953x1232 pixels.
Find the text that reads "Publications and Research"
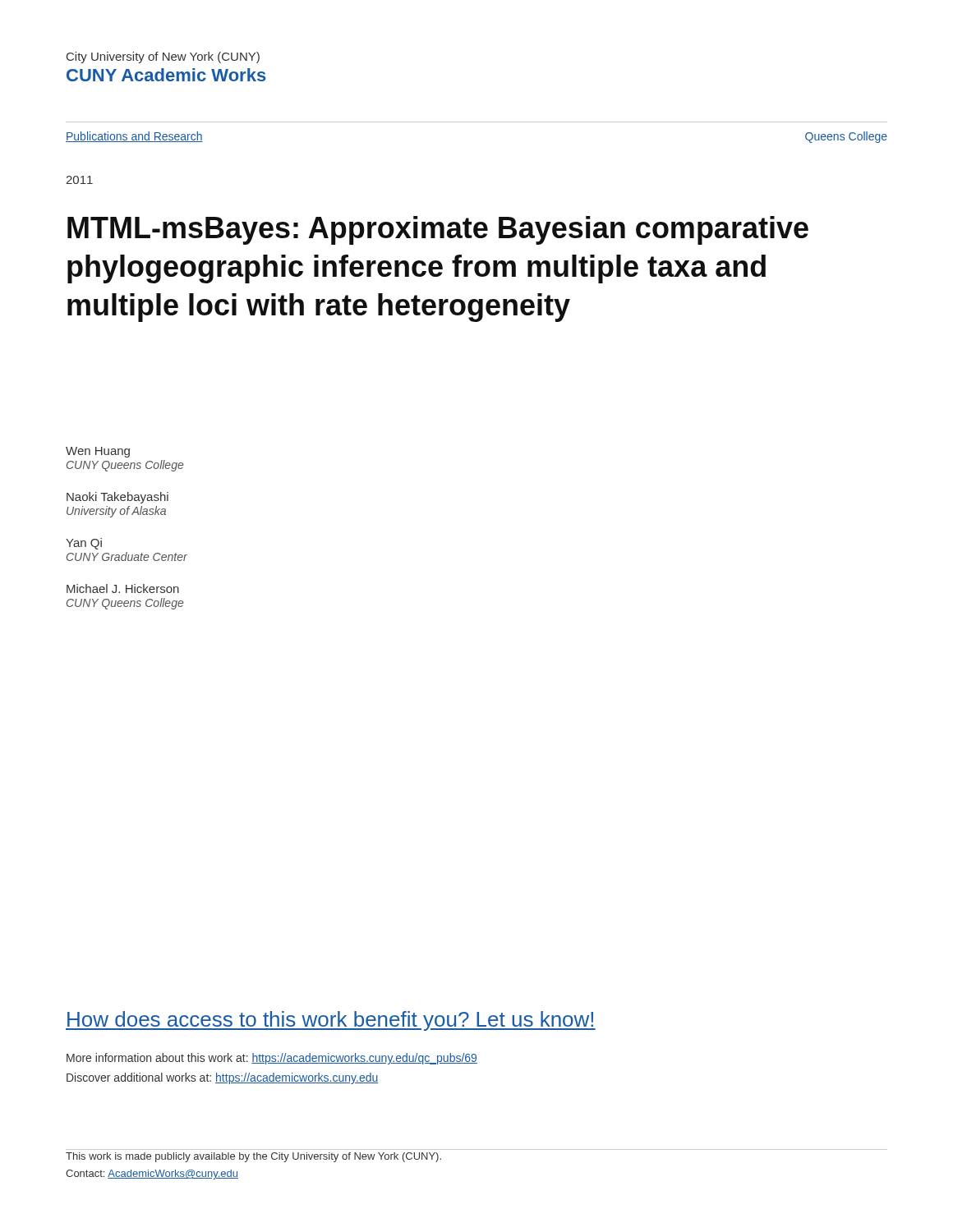pyautogui.click(x=134, y=136)
